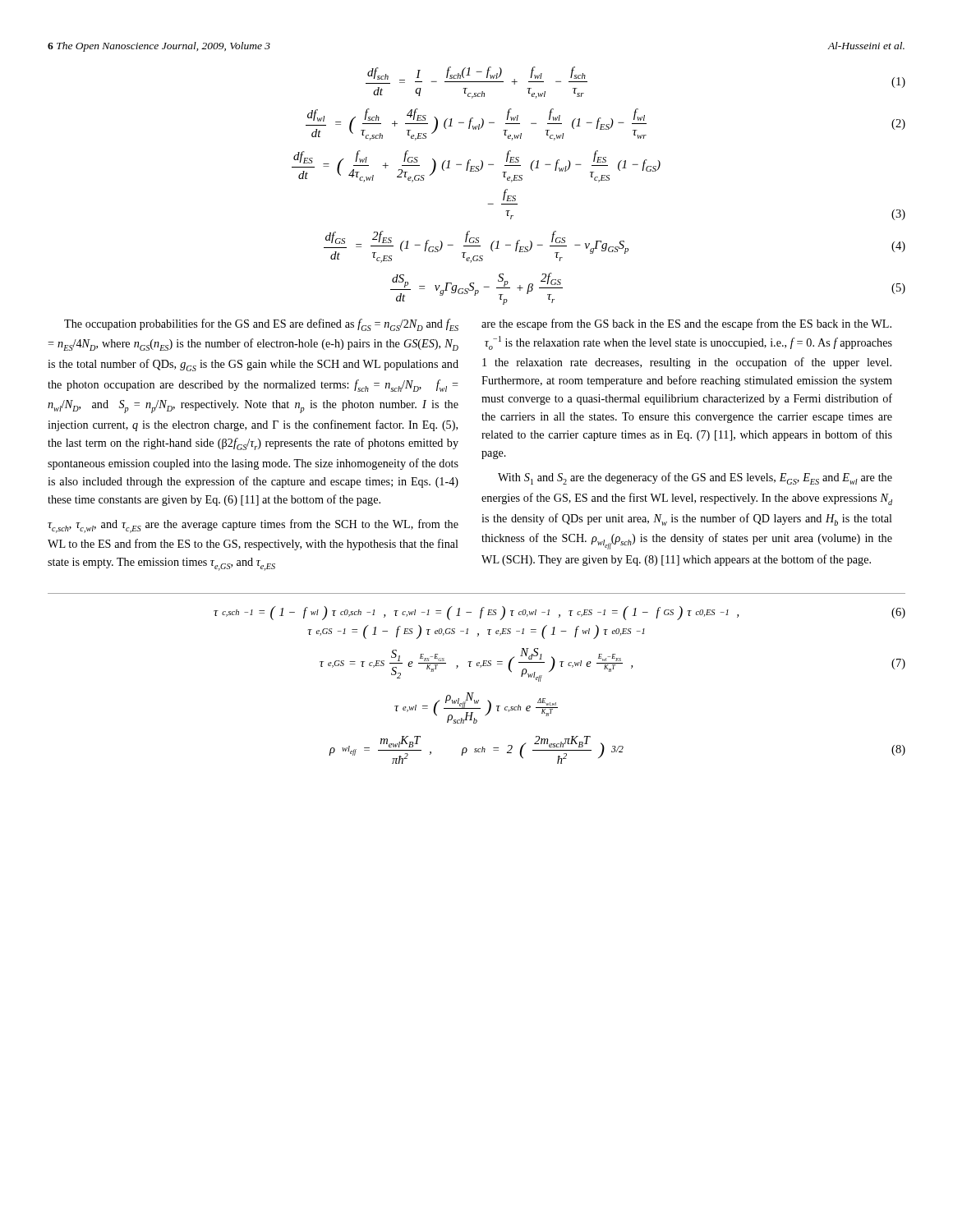953x1232 pixels.
Task: Locate the block of text that opens with "The occupation probabilities for the"
Action: point(253,411)
